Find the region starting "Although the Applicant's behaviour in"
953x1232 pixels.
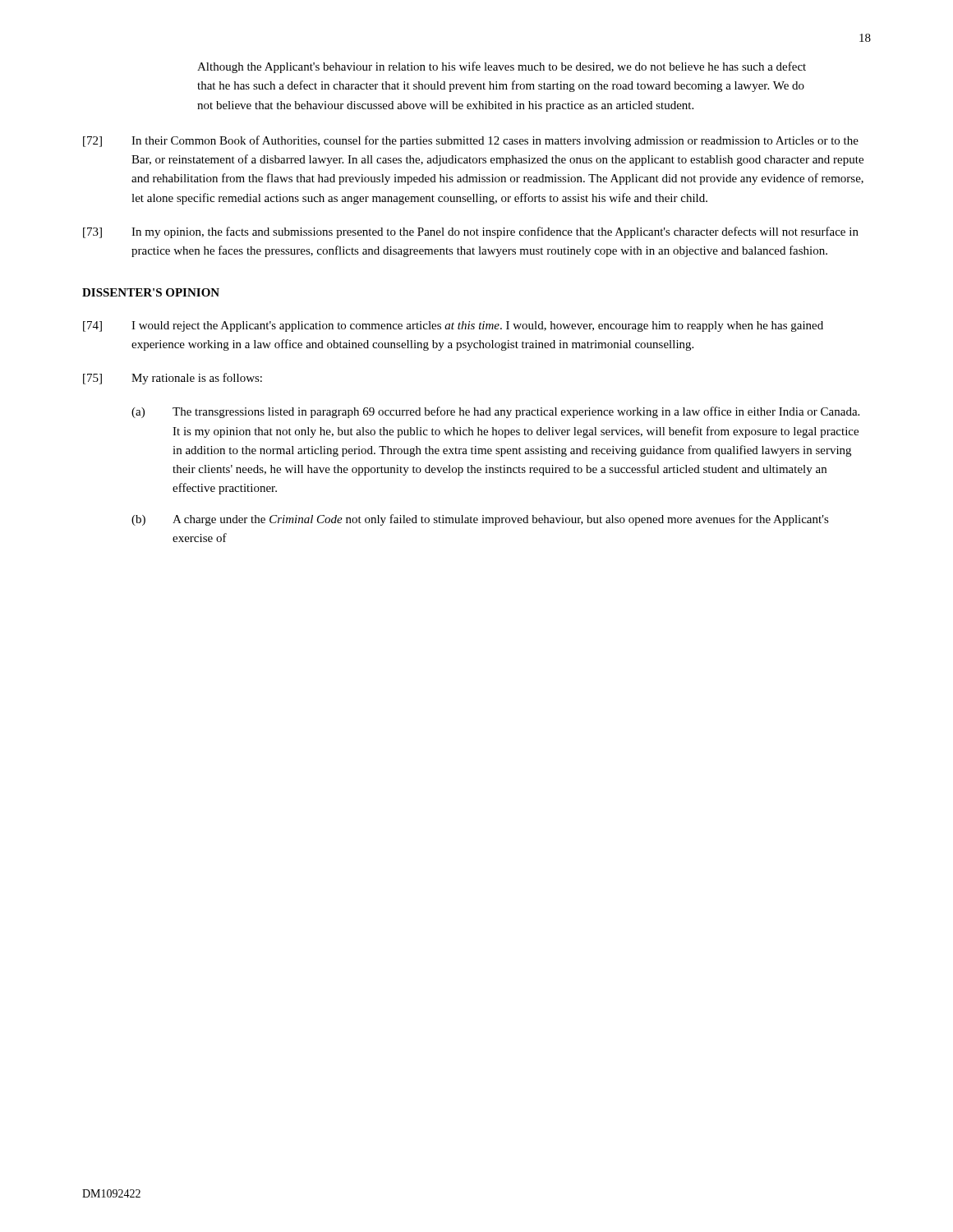pos(502,86)
